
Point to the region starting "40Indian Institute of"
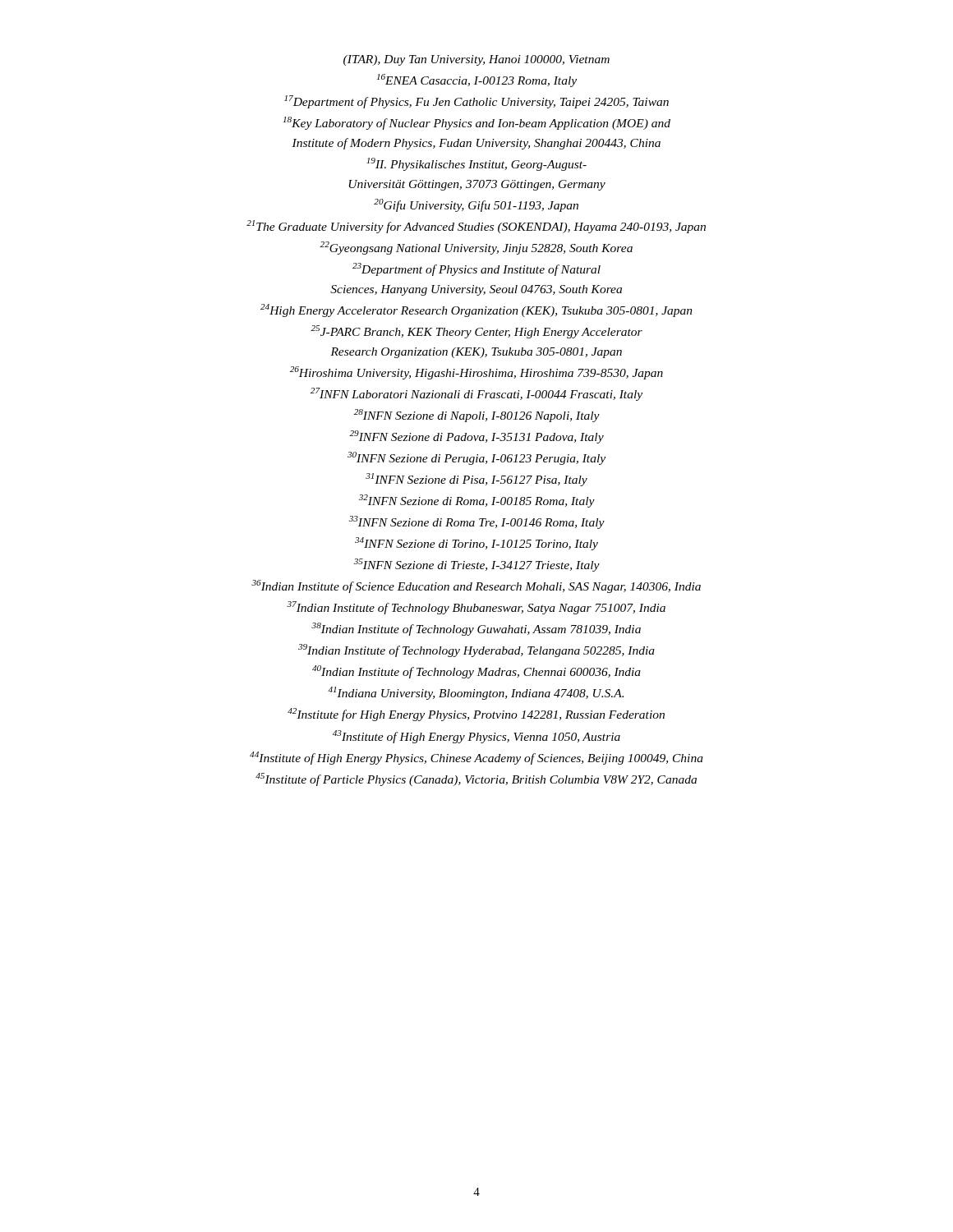point(476,671)
